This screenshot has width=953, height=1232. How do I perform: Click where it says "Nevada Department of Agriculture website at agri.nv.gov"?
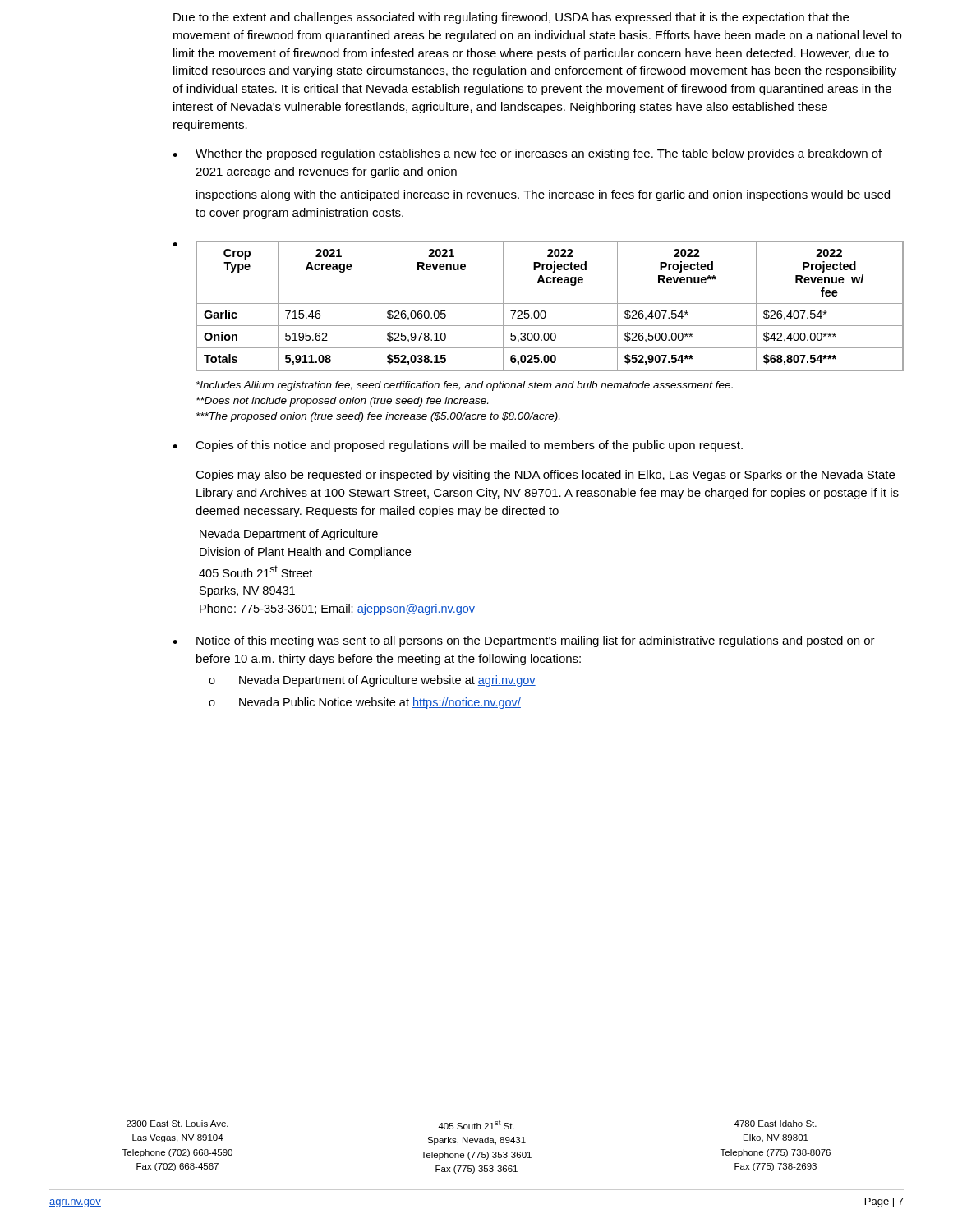click(x=387, y=680)
